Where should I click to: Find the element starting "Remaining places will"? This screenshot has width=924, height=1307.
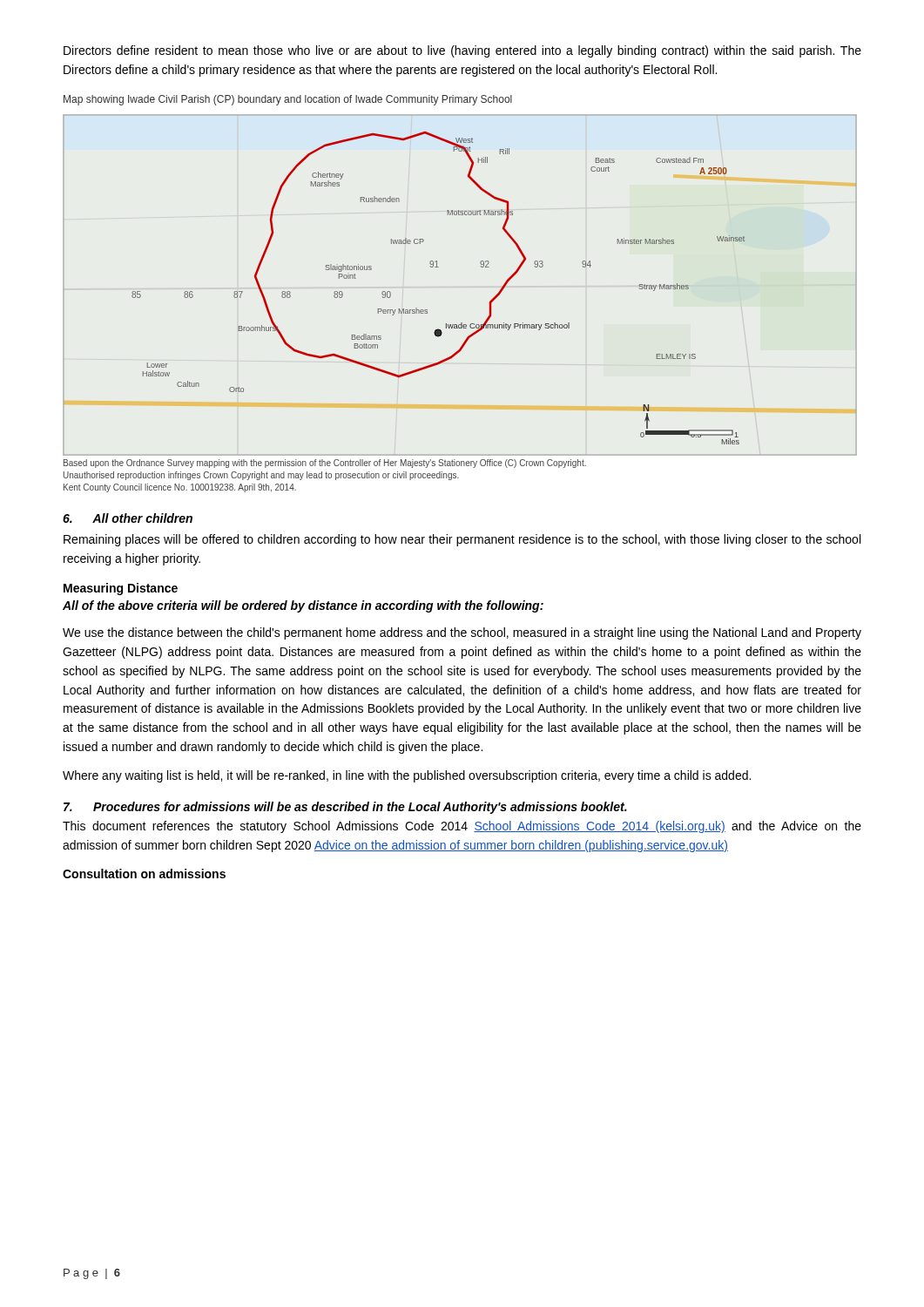point(462,549)
